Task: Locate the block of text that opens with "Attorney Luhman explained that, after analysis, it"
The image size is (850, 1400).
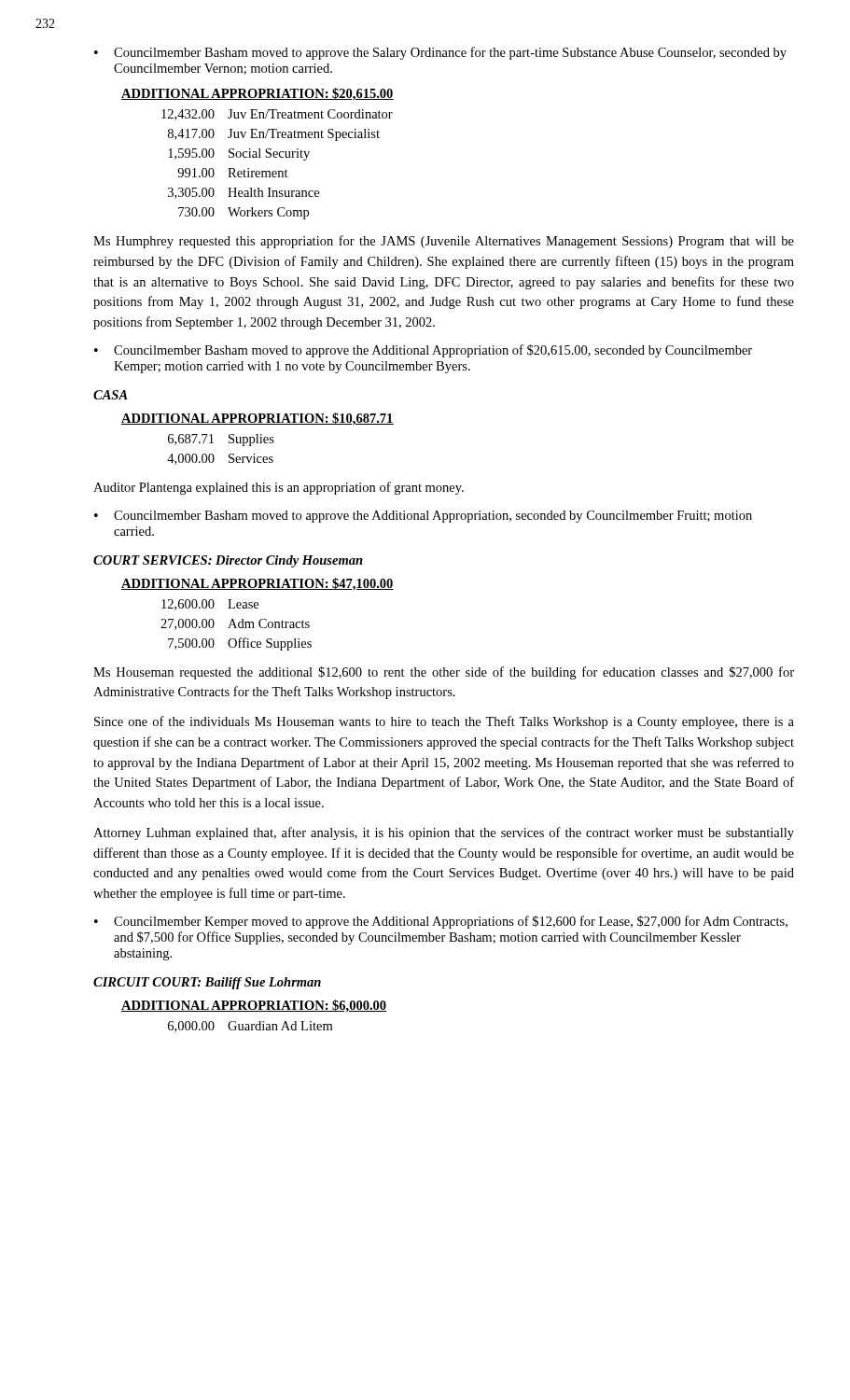Action: point(444,863)
